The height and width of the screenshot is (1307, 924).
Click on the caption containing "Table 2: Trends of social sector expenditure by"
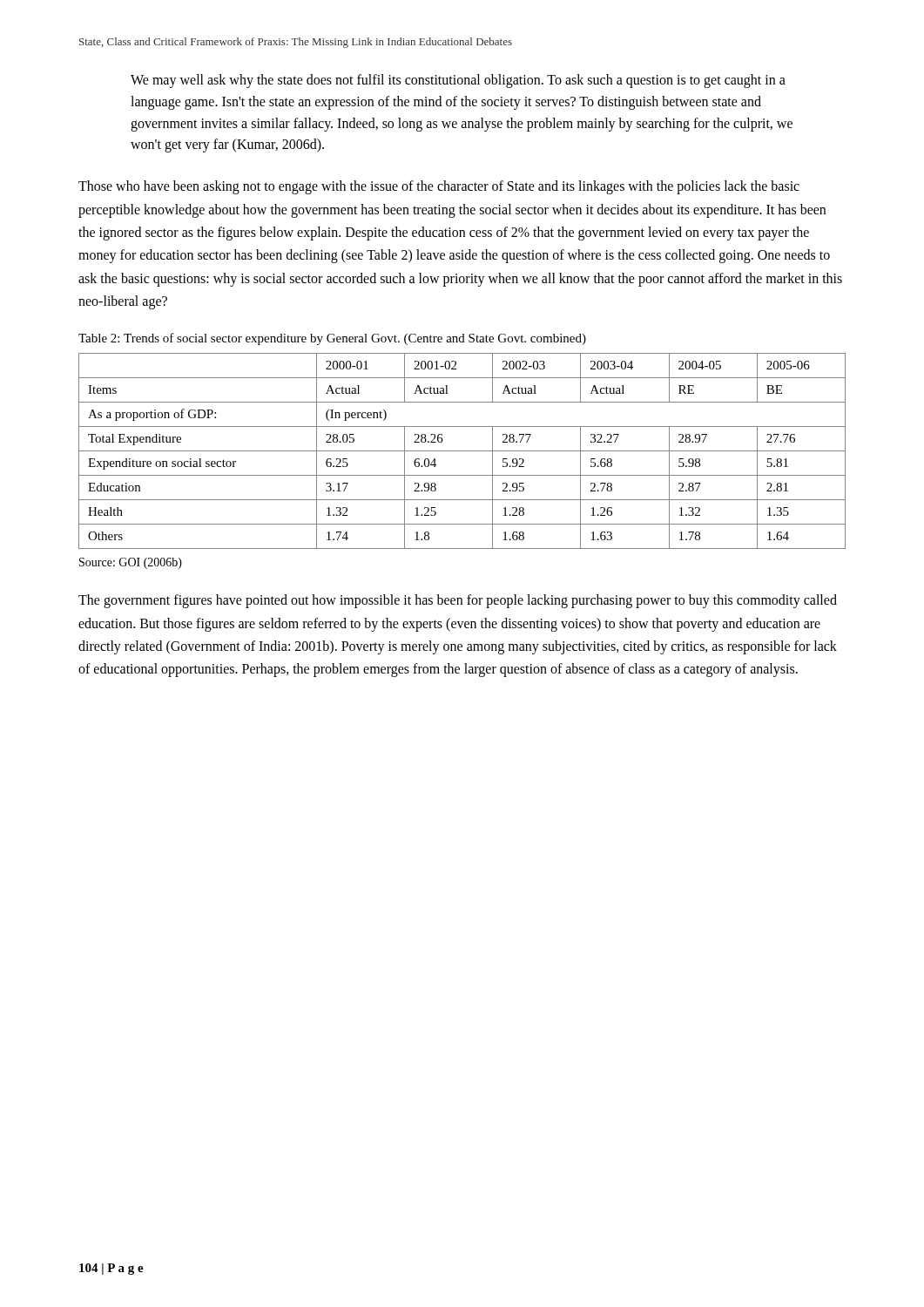coord(332,338)
